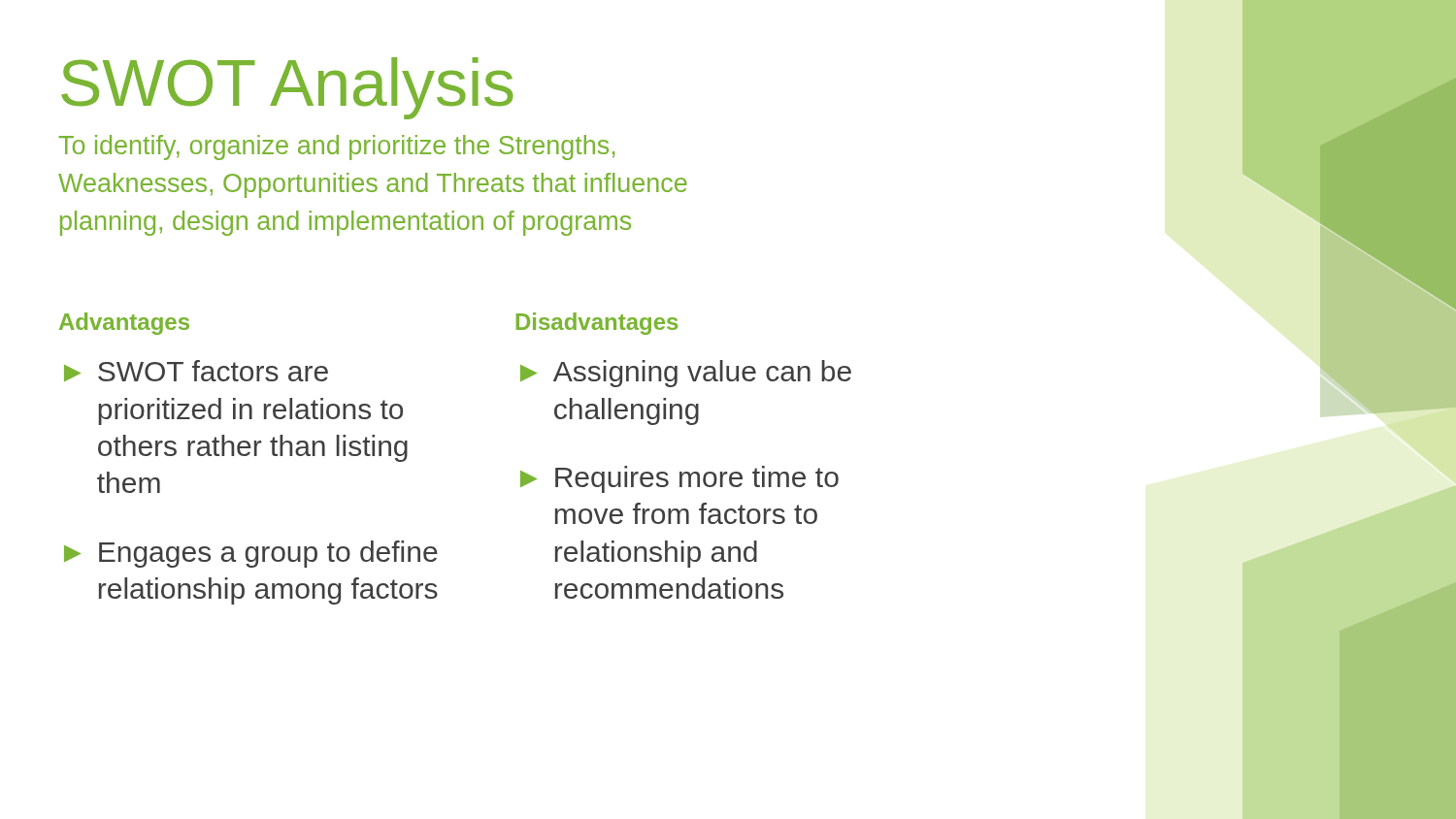Locate the title
Image resolution: width=1456 pixels, height=819 pixels.
[287, 83]
